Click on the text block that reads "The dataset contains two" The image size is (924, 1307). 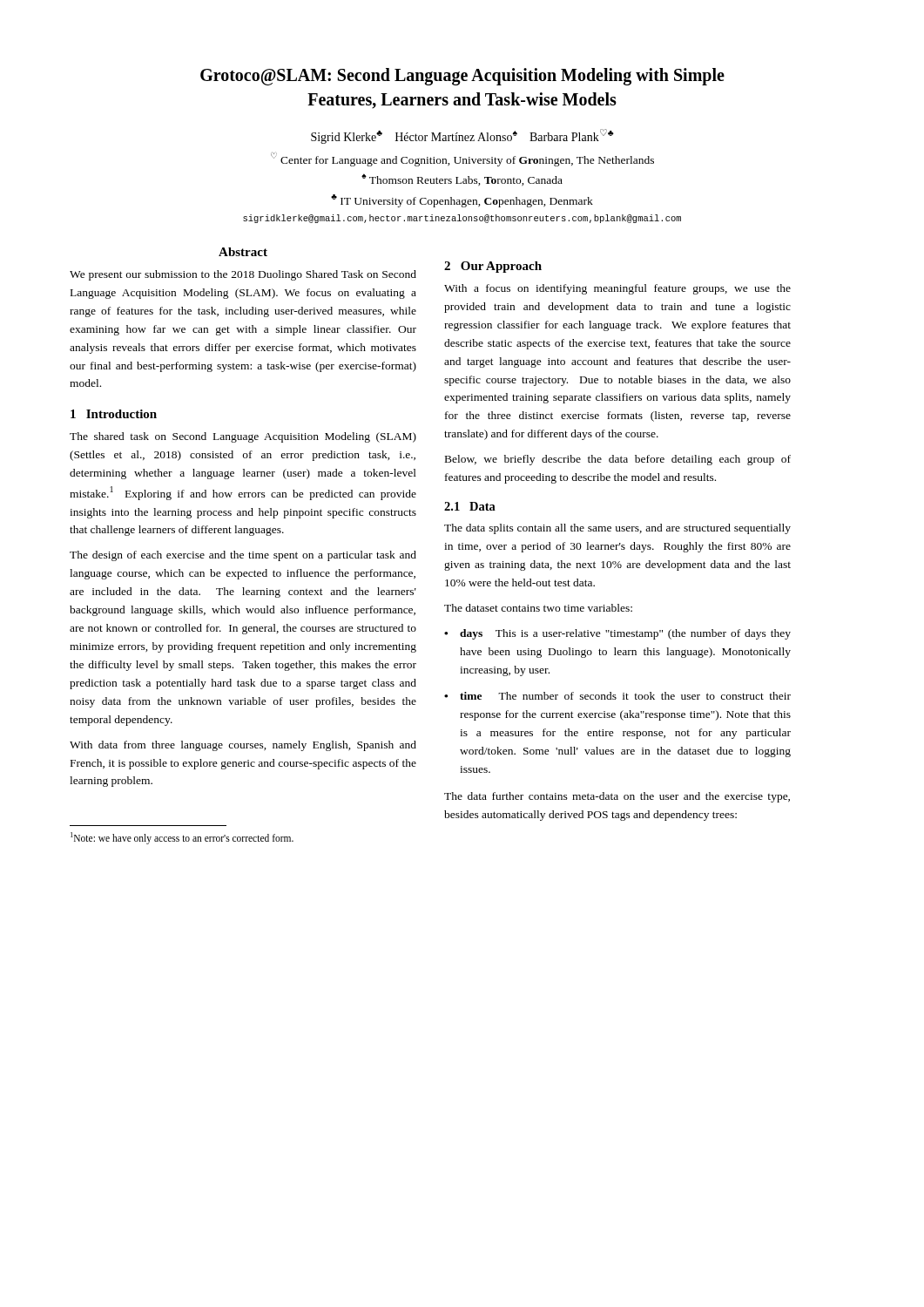coord(539,607)
